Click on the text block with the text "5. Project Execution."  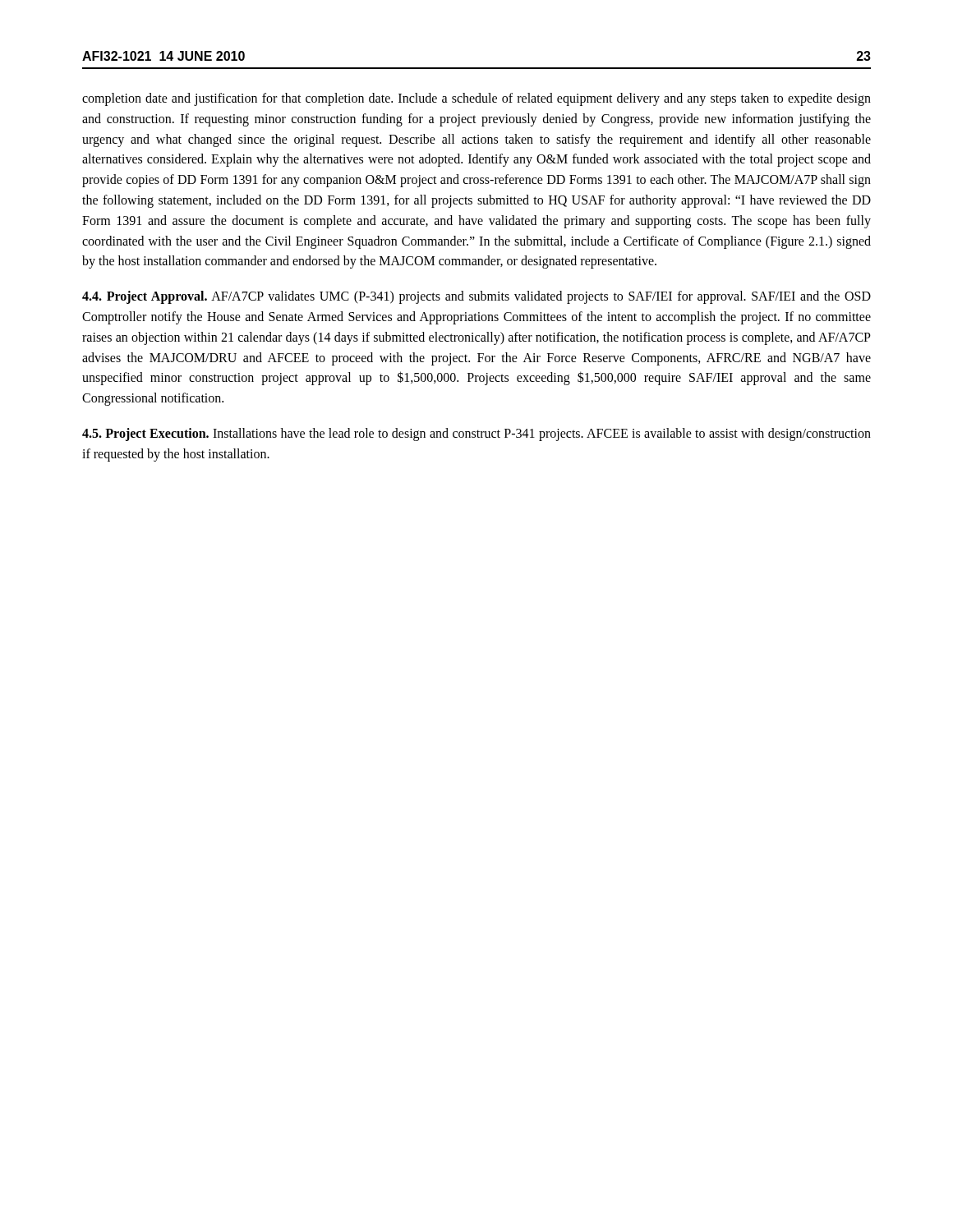(476, 443)
